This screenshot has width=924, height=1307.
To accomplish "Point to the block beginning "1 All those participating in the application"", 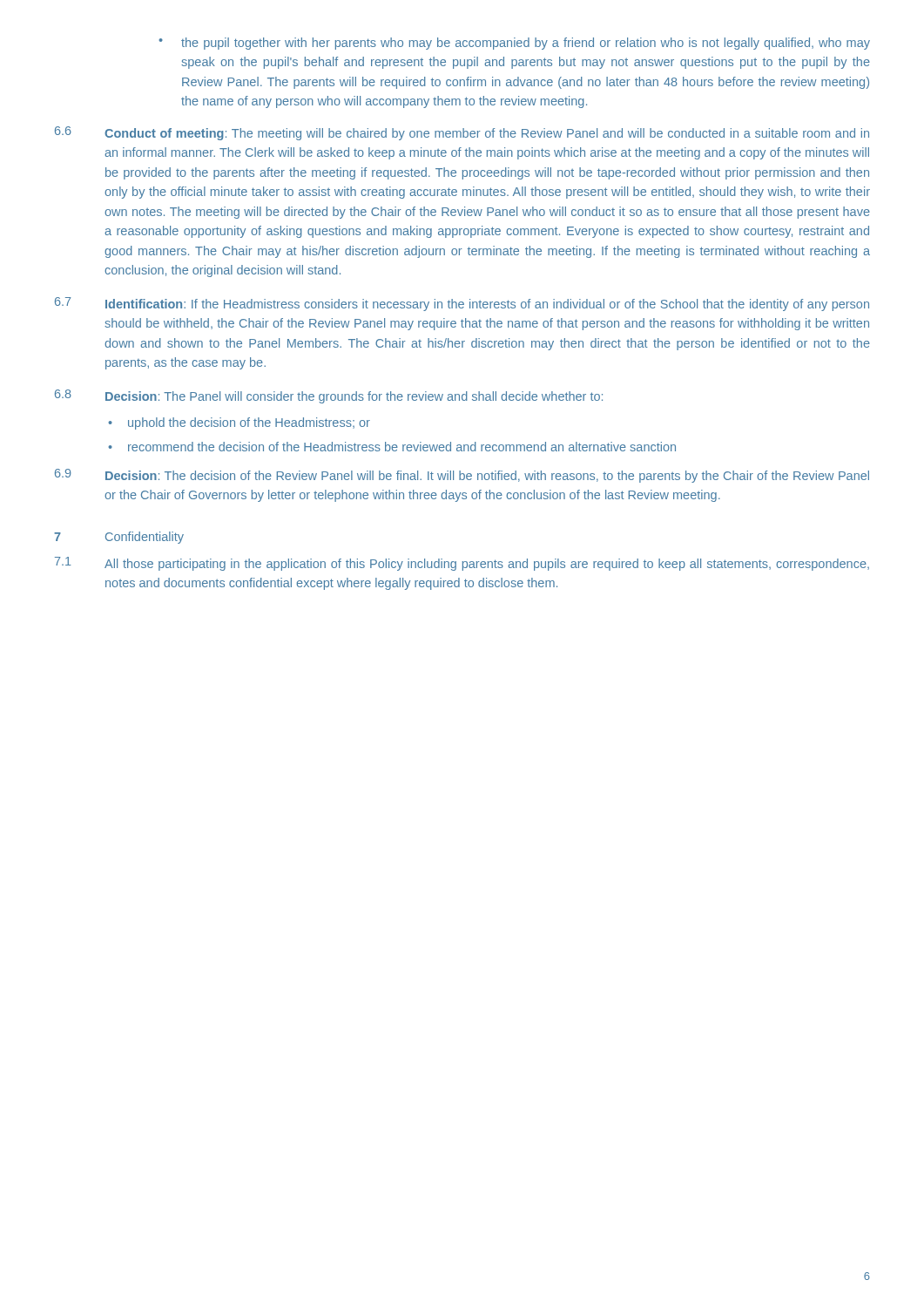I will [x=462, y=574].
